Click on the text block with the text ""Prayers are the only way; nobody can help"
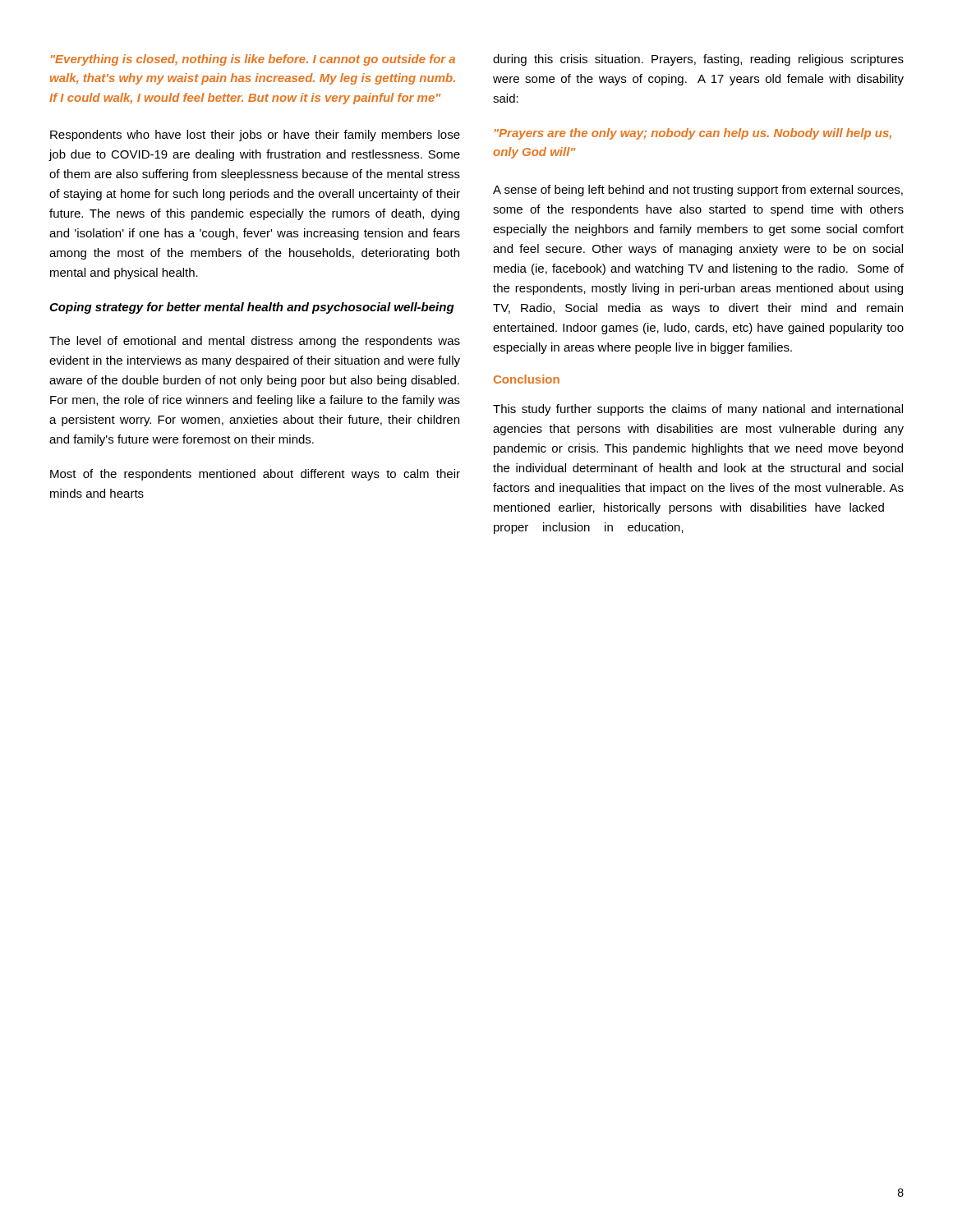This screenshot has height=1232, width=953. [693, 142]
